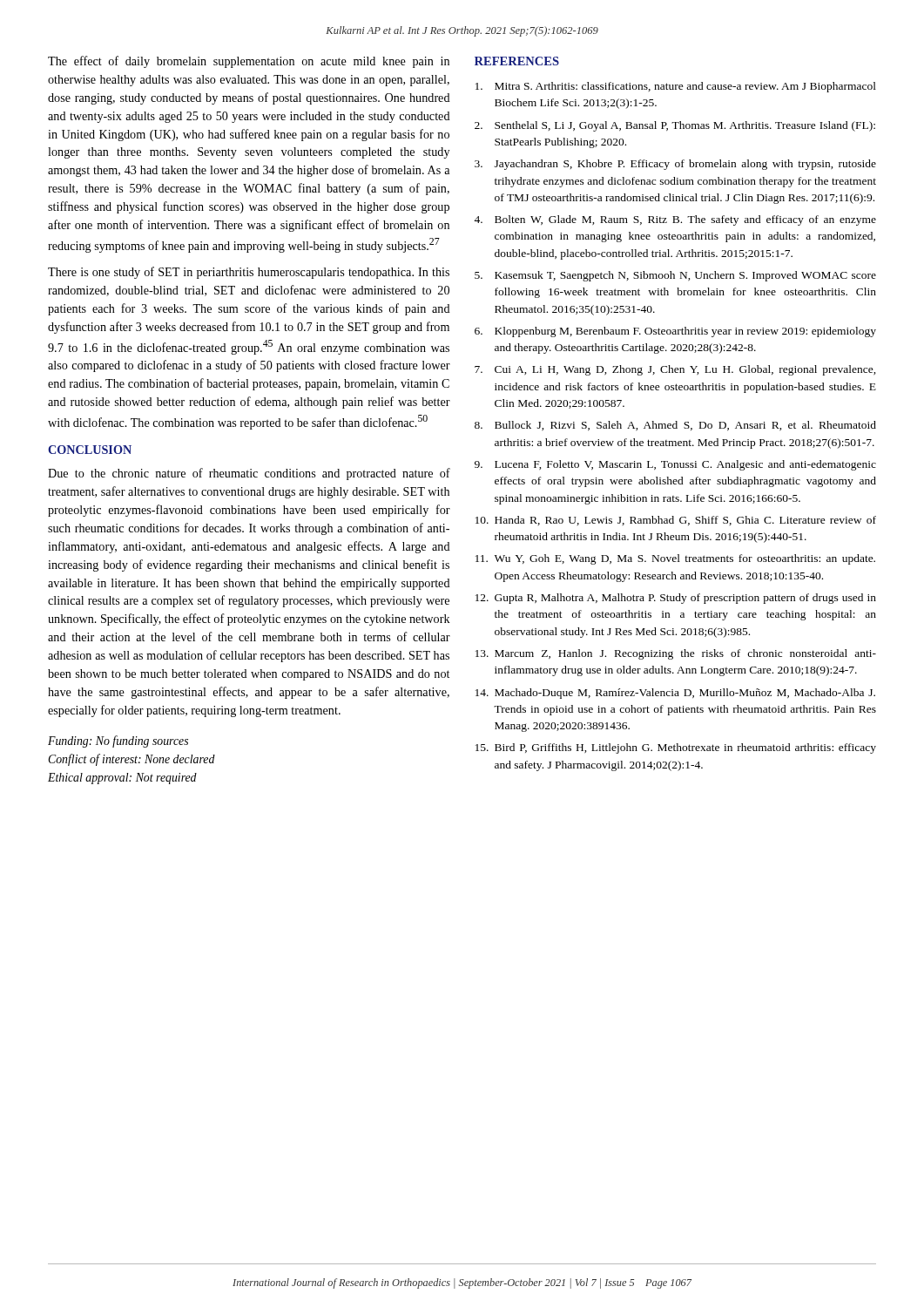Point to the block beginning "The effect of daily bromelain supplementation on acute"

pos(249,154)
